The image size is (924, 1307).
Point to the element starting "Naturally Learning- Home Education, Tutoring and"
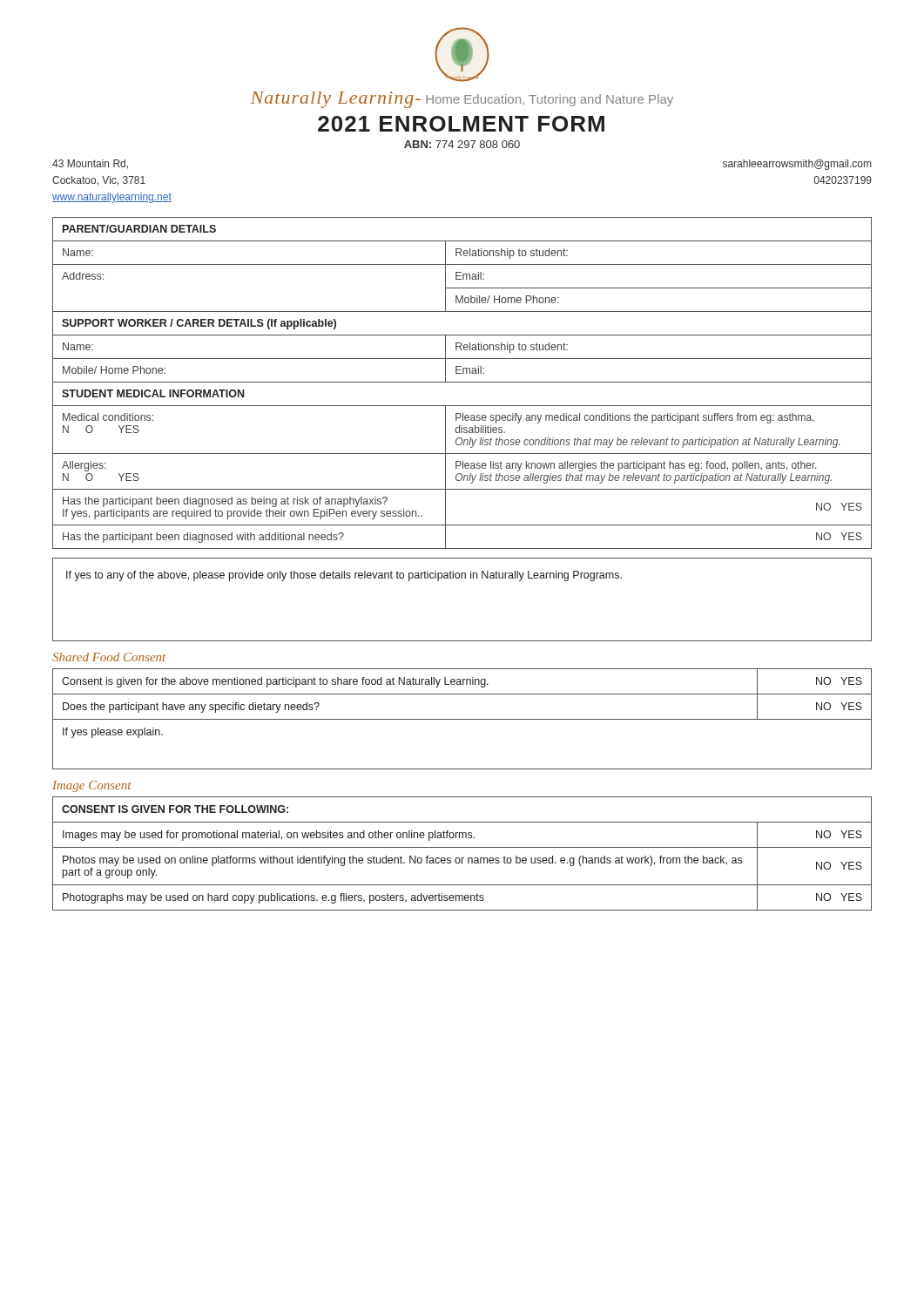462,97
